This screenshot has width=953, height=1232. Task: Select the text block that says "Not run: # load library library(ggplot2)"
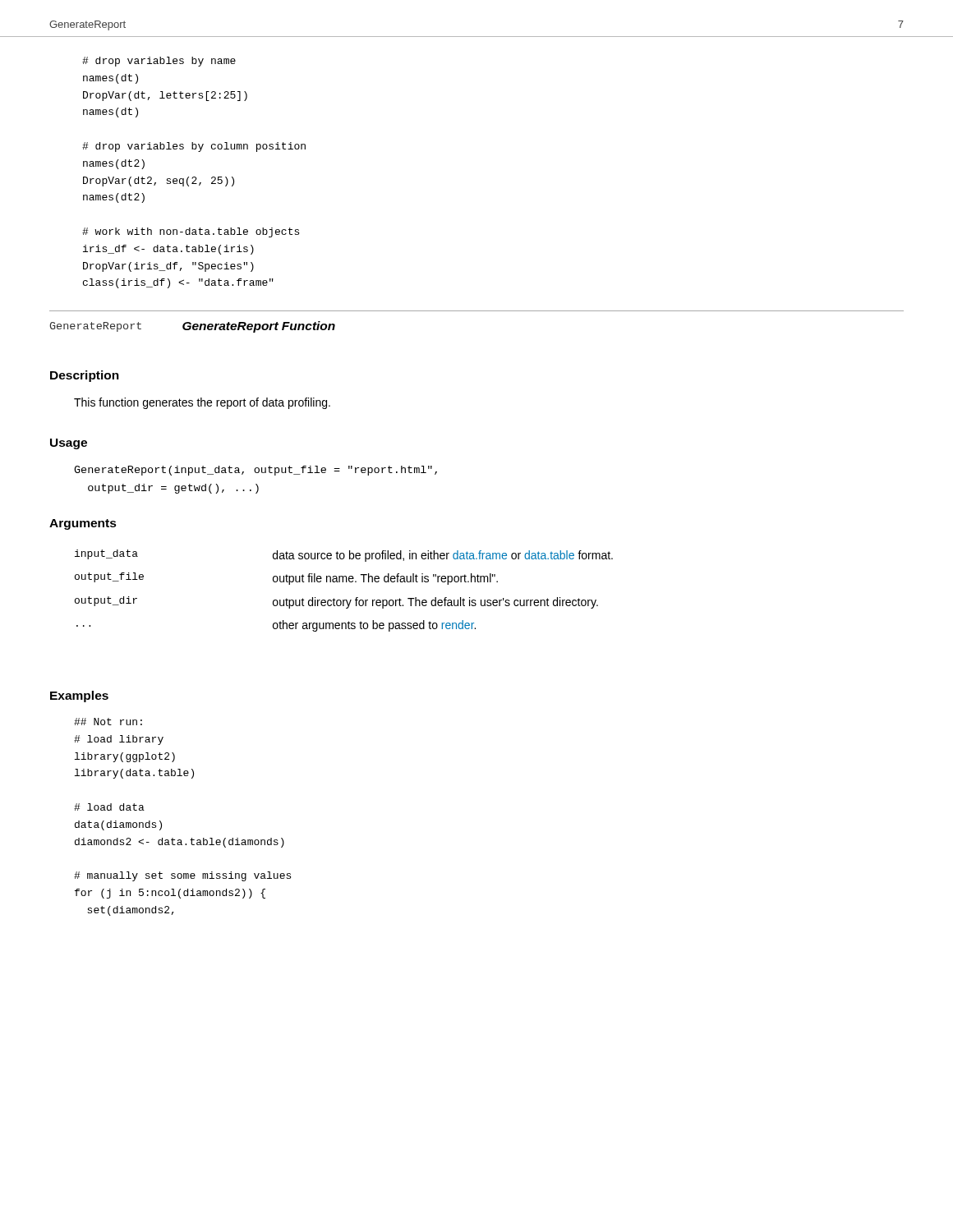coord(108,722)
